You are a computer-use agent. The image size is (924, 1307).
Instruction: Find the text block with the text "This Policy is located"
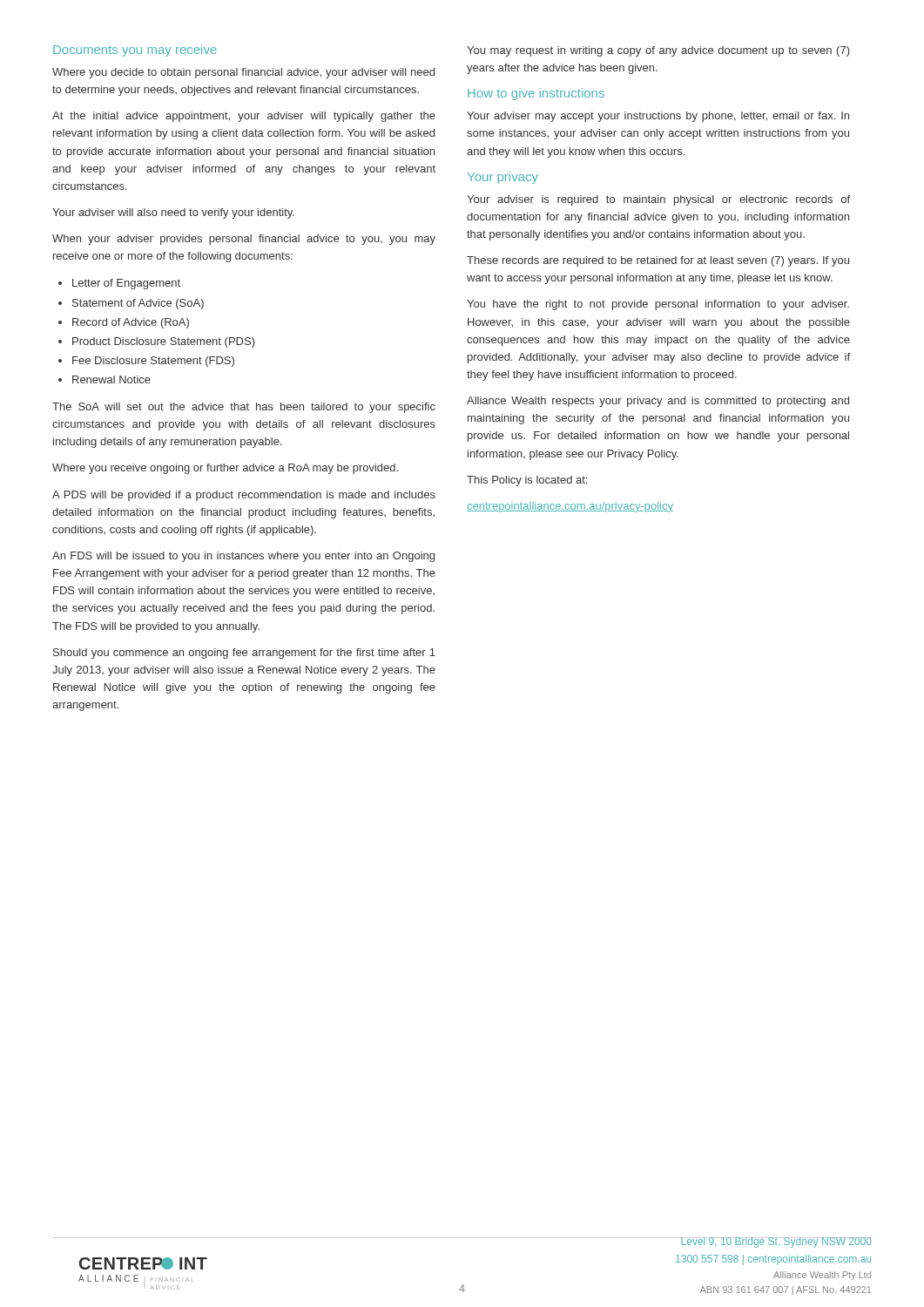[x=528, y=479]
